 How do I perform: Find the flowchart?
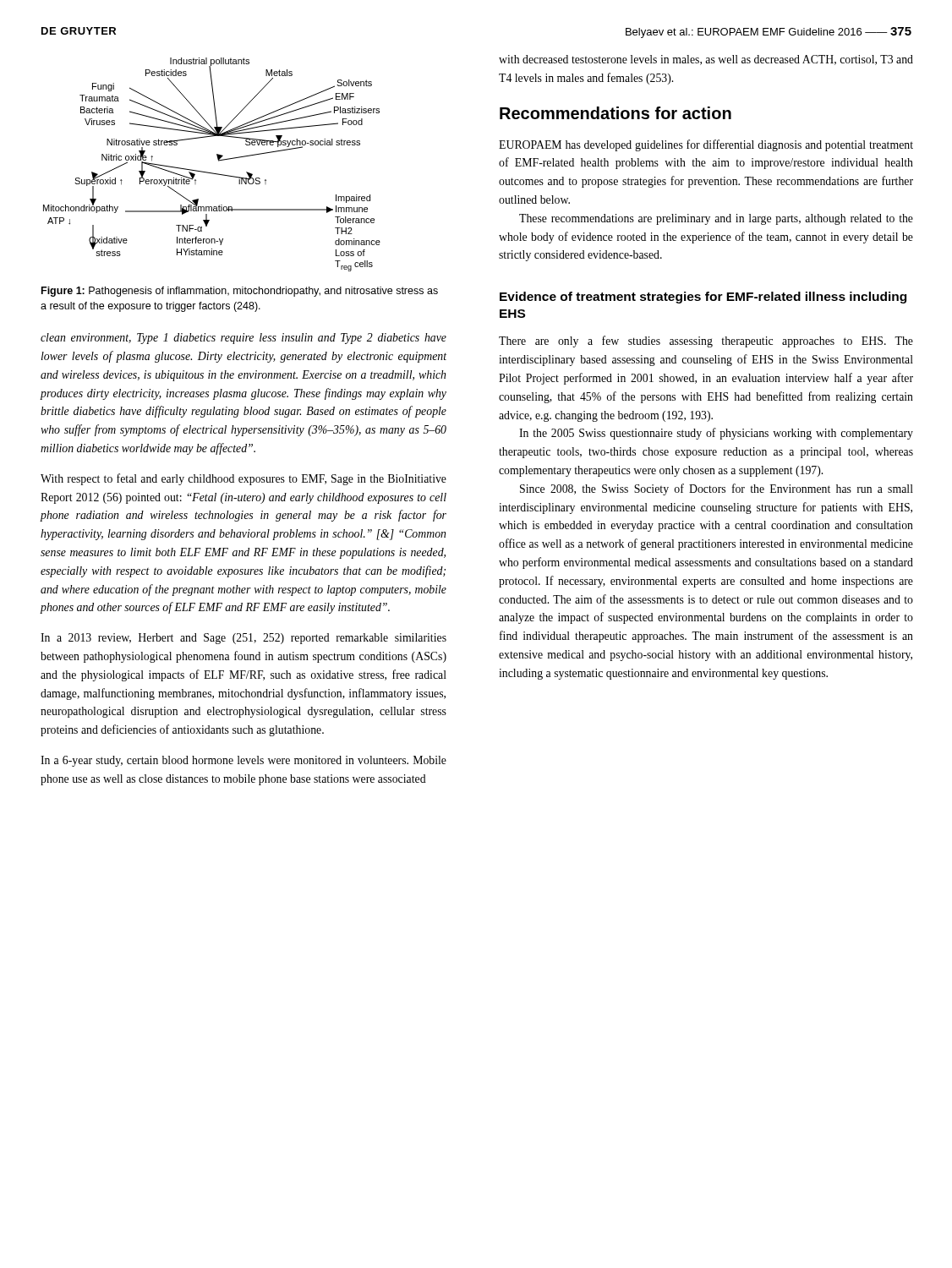[x=243, y=163]
